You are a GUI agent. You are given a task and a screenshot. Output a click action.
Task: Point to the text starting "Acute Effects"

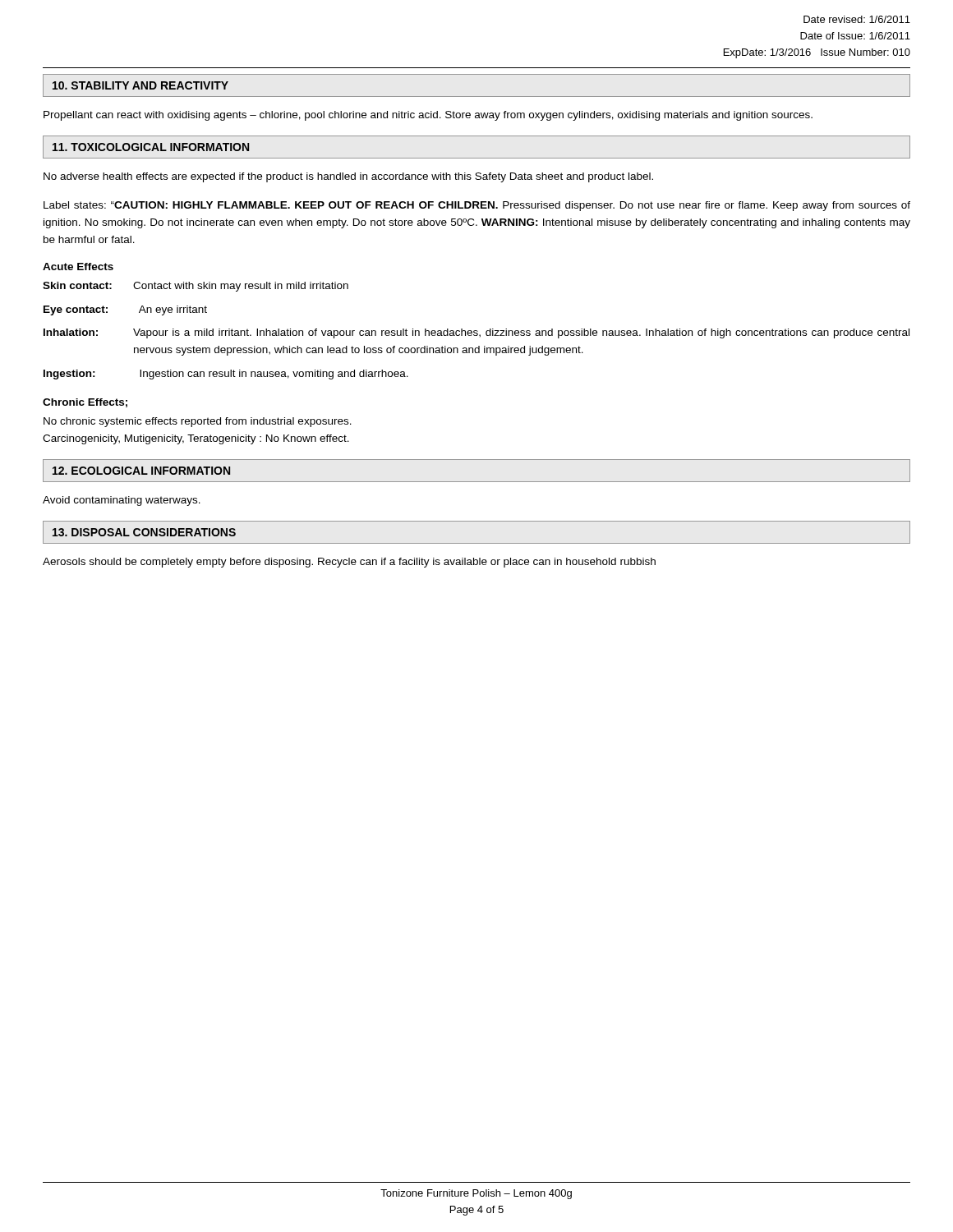tap(78, 266)
